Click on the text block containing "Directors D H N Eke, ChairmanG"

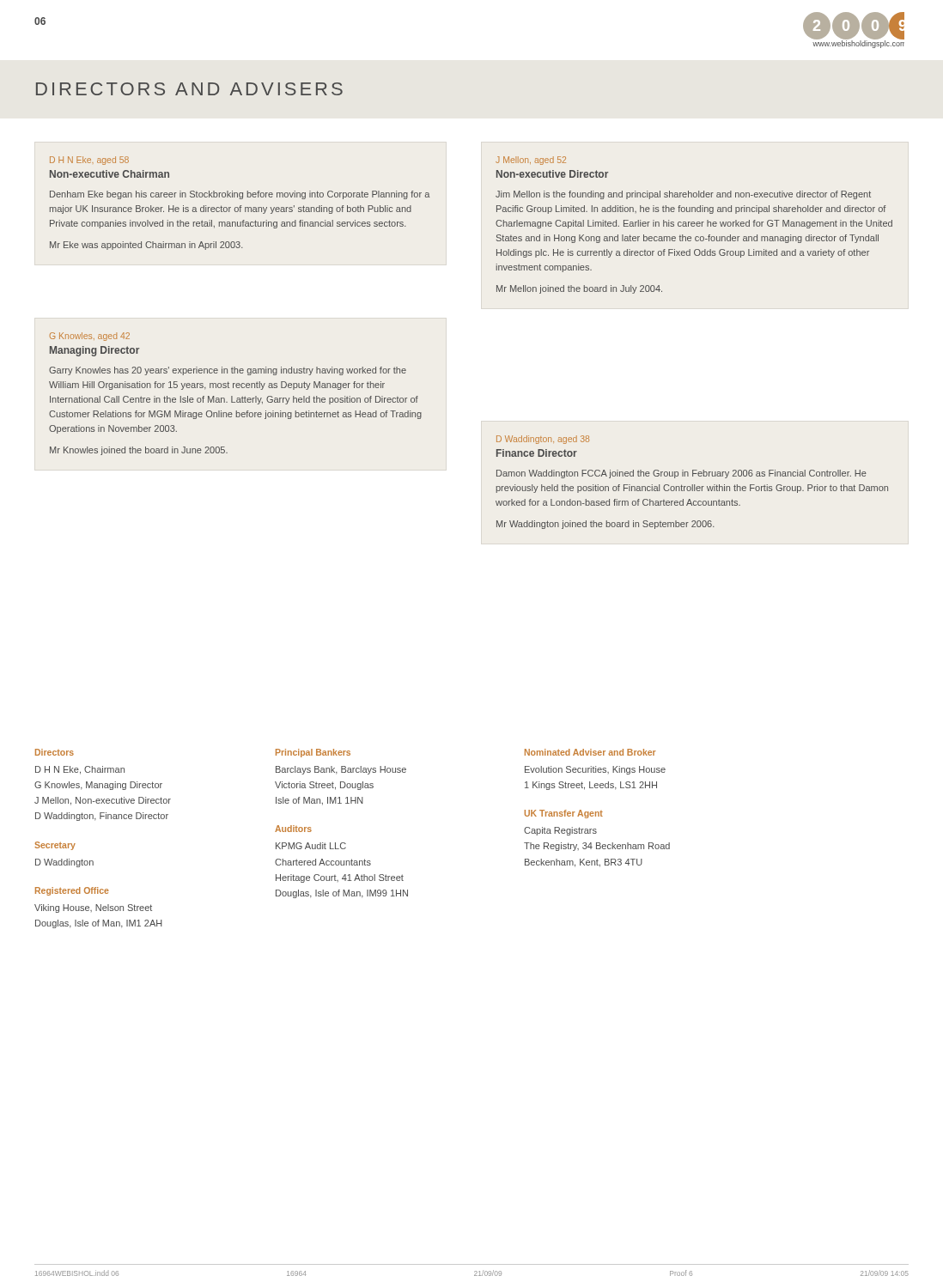point(129,785)
